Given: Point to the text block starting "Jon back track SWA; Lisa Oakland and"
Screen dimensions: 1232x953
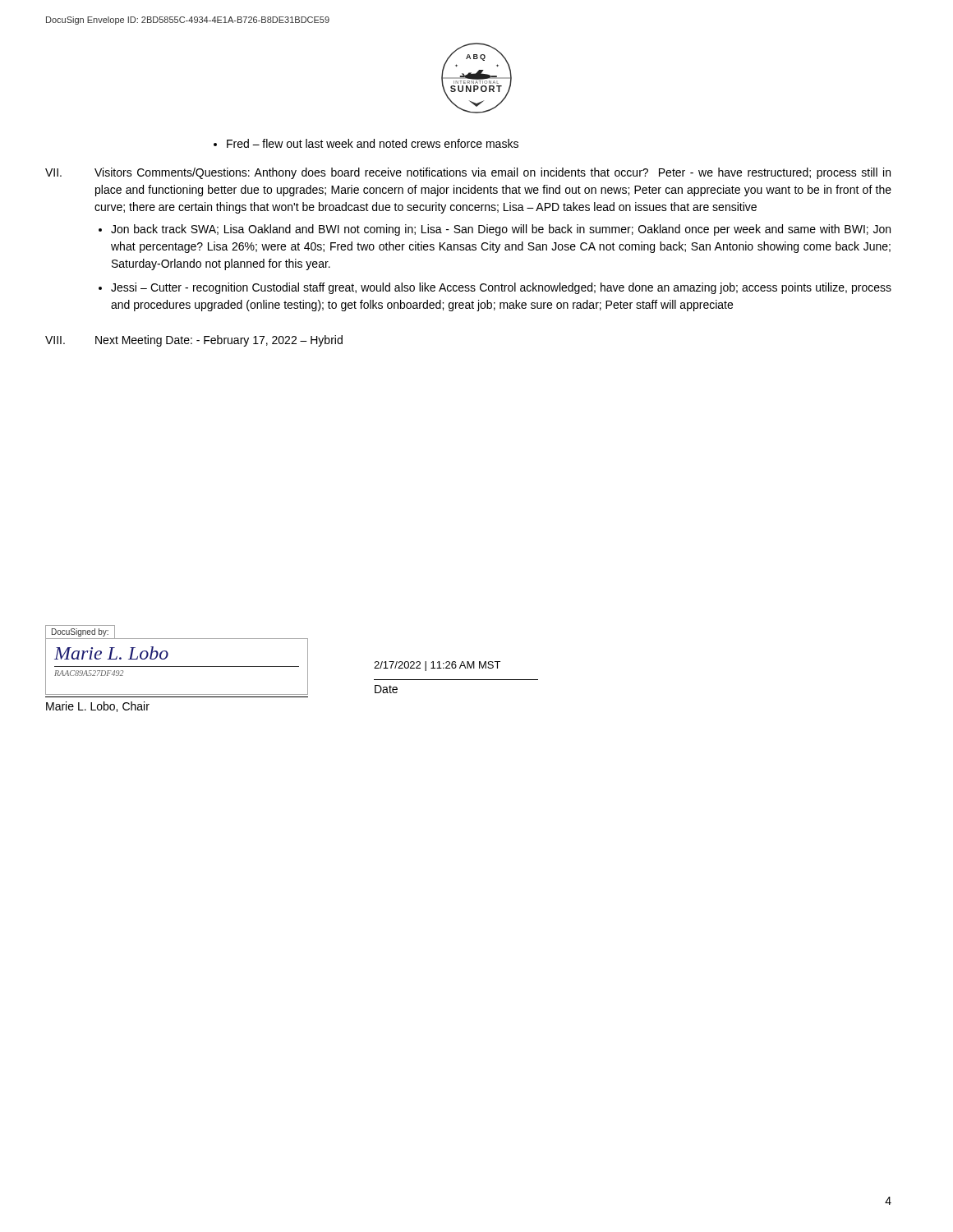Looking at the screenshot, I should click(501, 246).
